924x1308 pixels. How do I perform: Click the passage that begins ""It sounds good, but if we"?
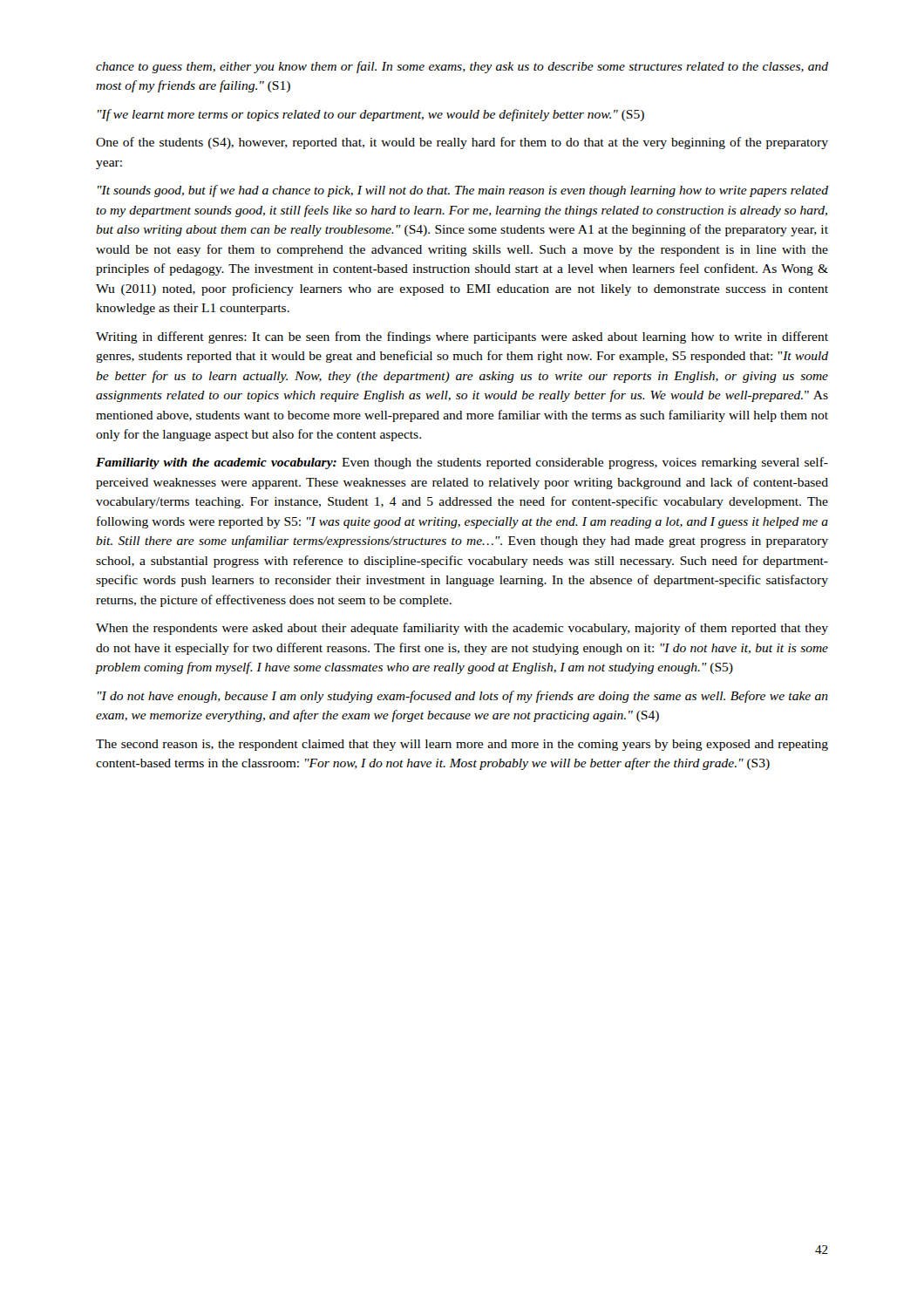(462, 249)
